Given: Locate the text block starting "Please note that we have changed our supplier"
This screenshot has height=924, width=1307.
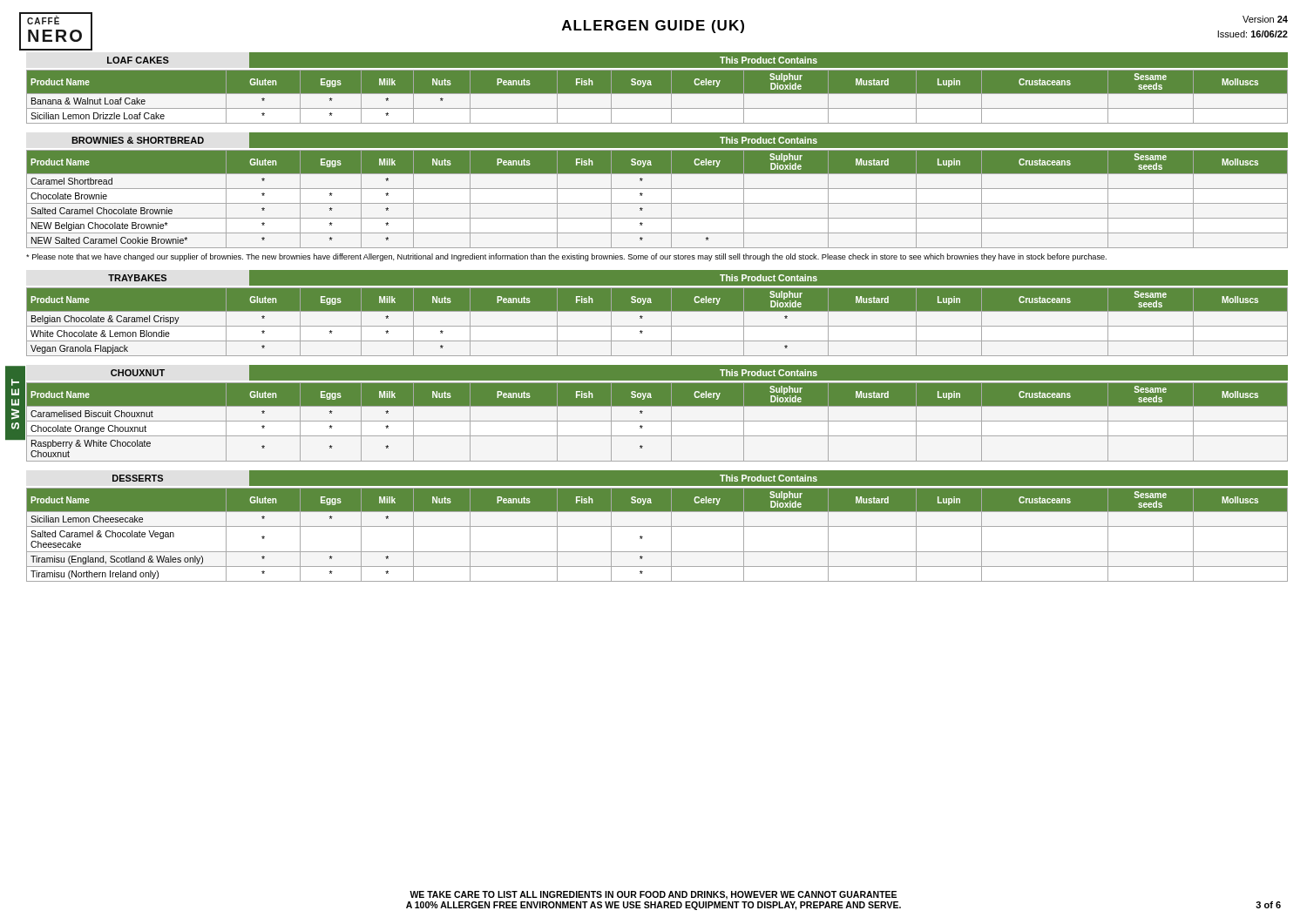Looking at the screenshot, I should (x=567, y=257).
